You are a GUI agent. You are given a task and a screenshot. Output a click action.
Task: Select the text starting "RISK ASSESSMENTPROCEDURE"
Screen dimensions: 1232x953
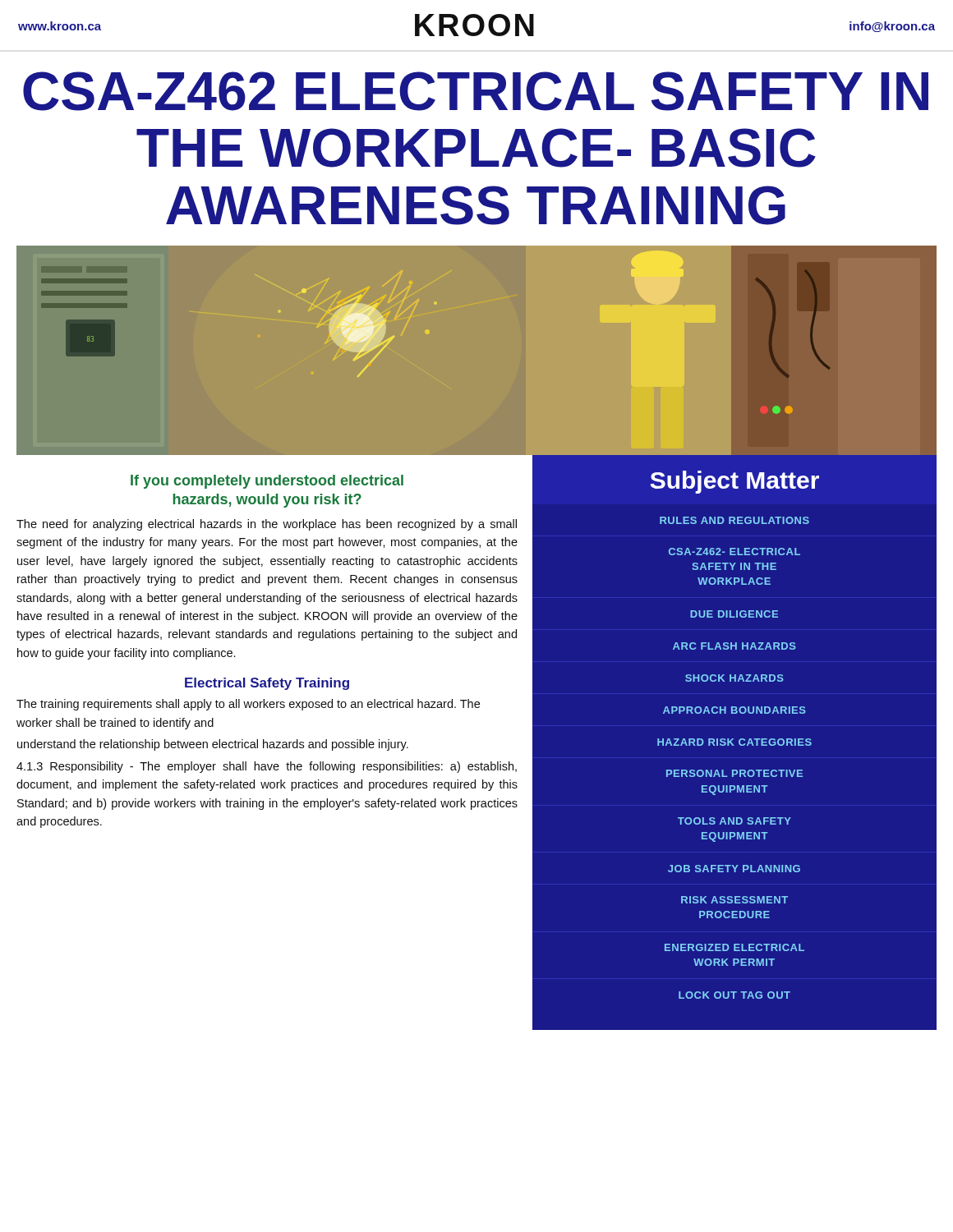point(734,908)
